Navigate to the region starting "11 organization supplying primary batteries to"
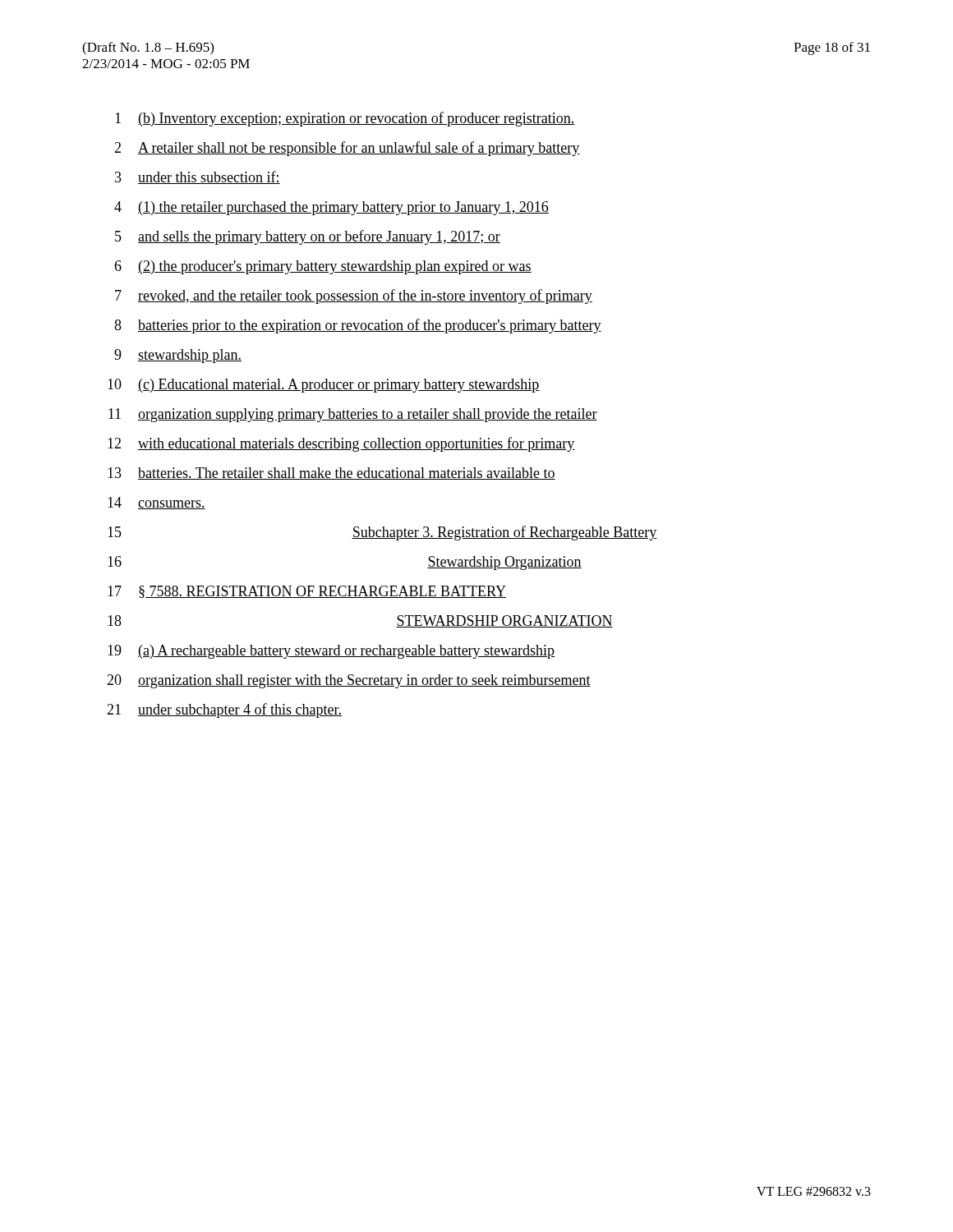This screenshot has height=1232, width=953. (476, 414)
